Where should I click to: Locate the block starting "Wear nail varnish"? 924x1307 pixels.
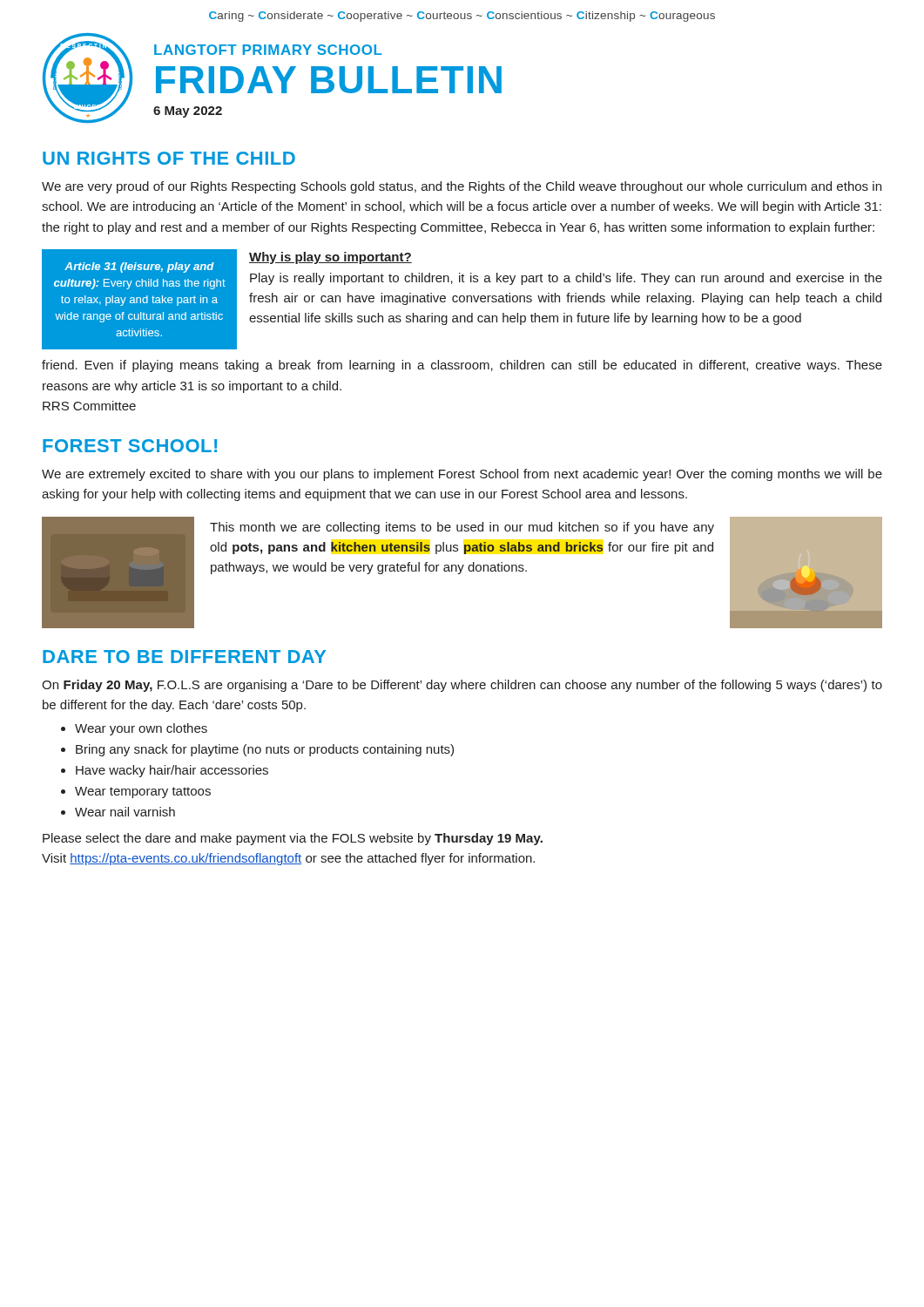[x=118, y=812]
